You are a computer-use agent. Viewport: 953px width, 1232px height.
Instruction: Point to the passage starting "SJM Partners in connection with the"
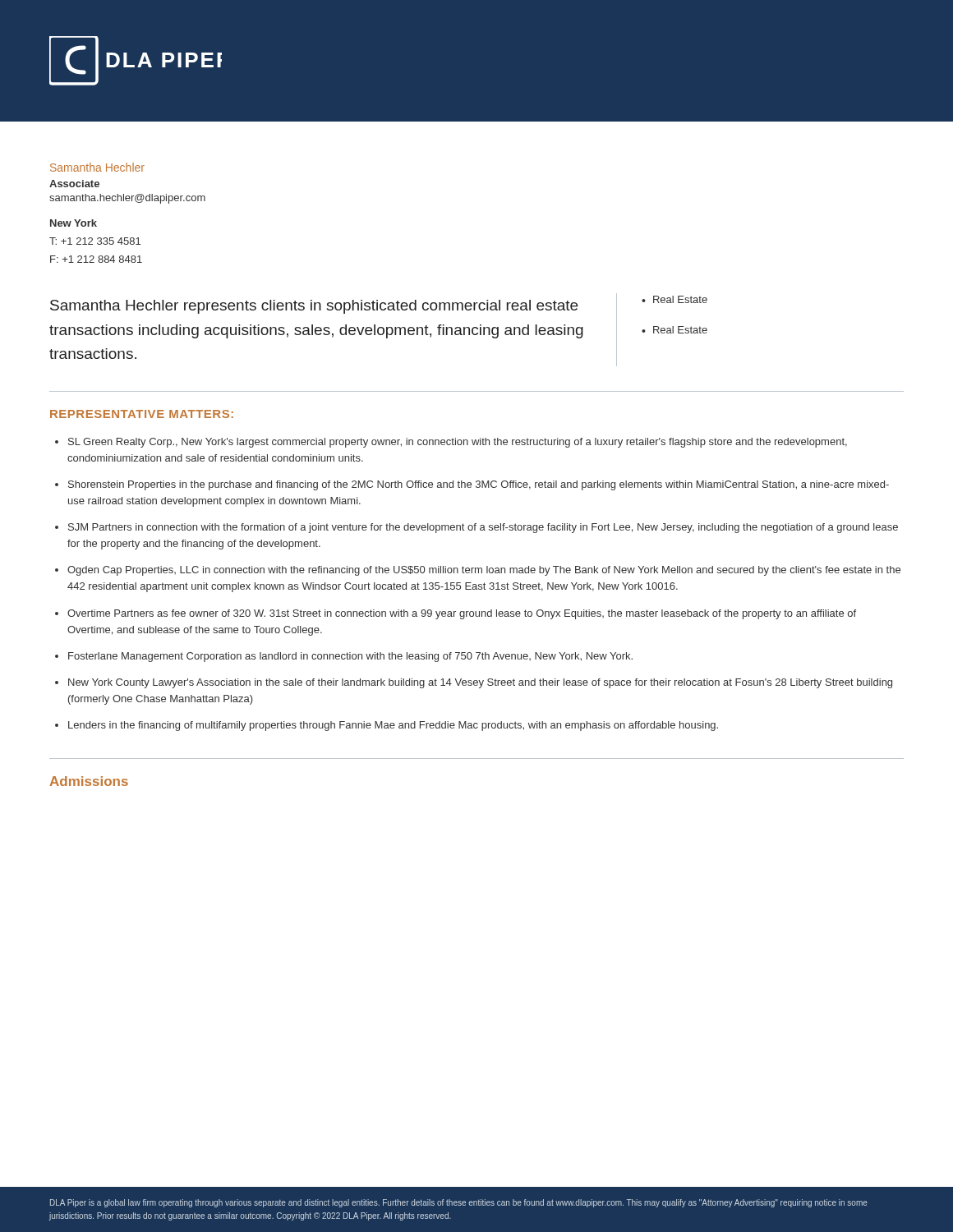(483, 535)
